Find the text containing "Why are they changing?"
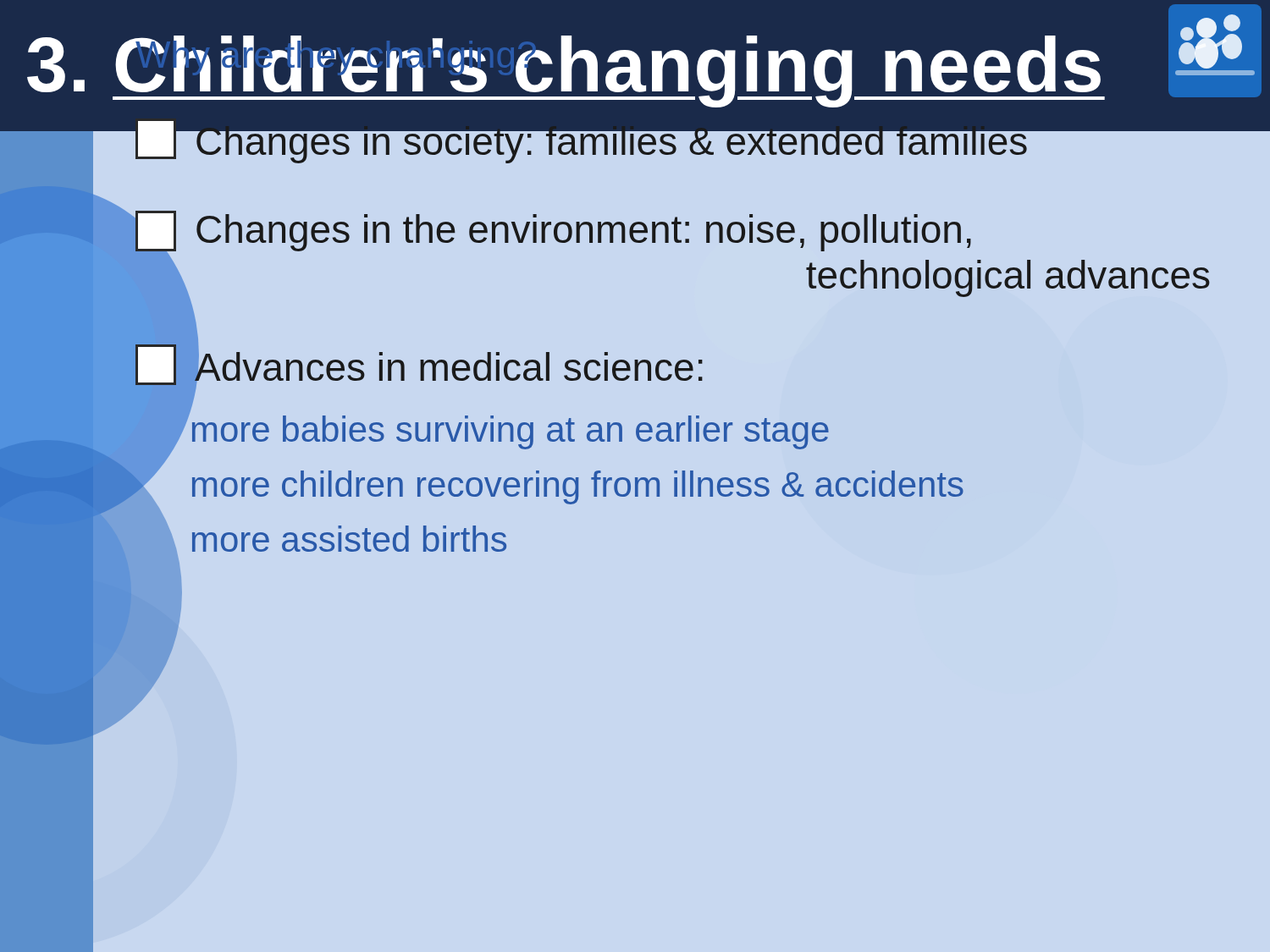This screenshot has height=952, width=1270. pyautogui.click(x=673, y=55)
